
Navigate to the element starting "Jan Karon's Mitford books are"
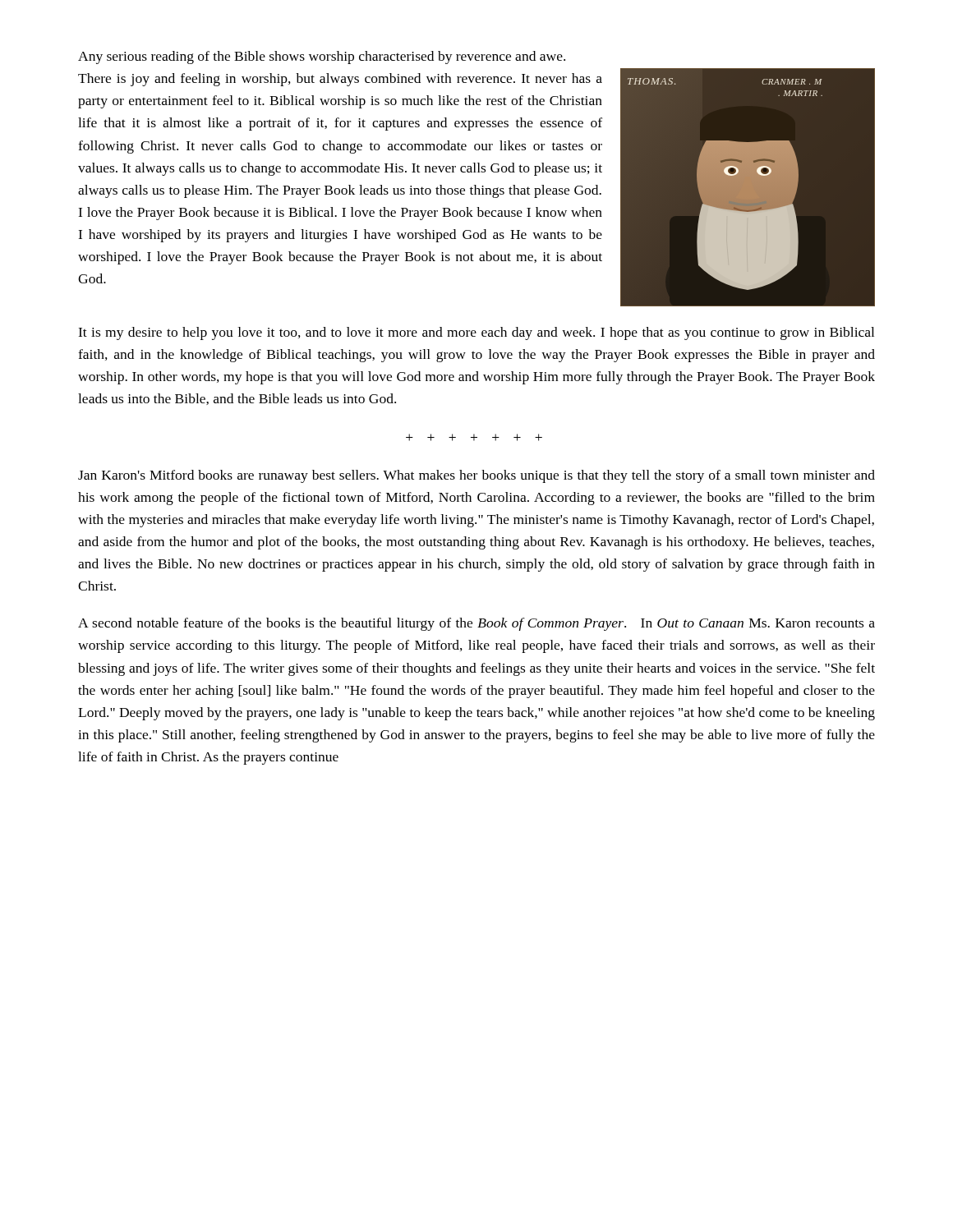(476, 530)
